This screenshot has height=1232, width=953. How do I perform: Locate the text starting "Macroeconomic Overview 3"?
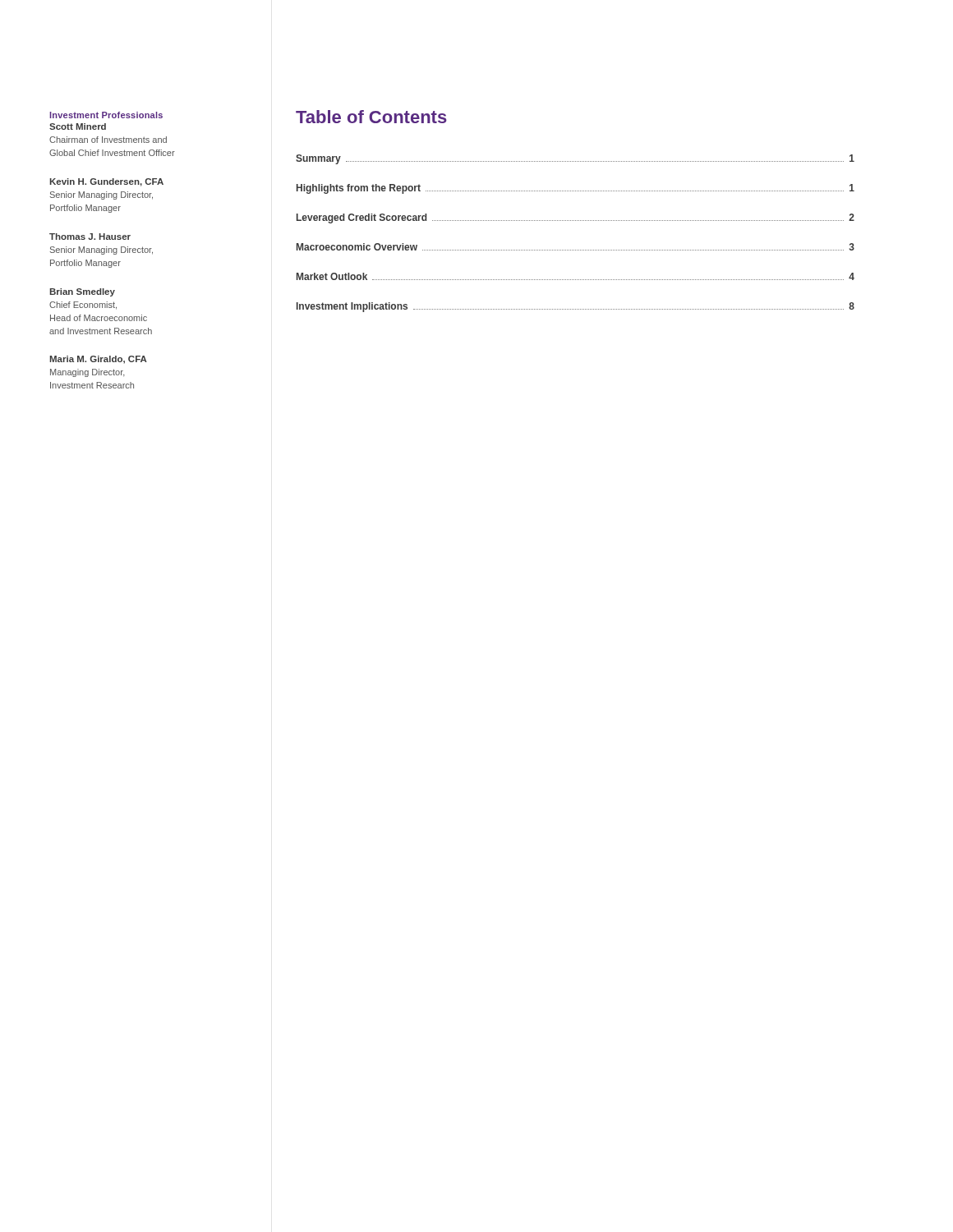tap(575, 247)
